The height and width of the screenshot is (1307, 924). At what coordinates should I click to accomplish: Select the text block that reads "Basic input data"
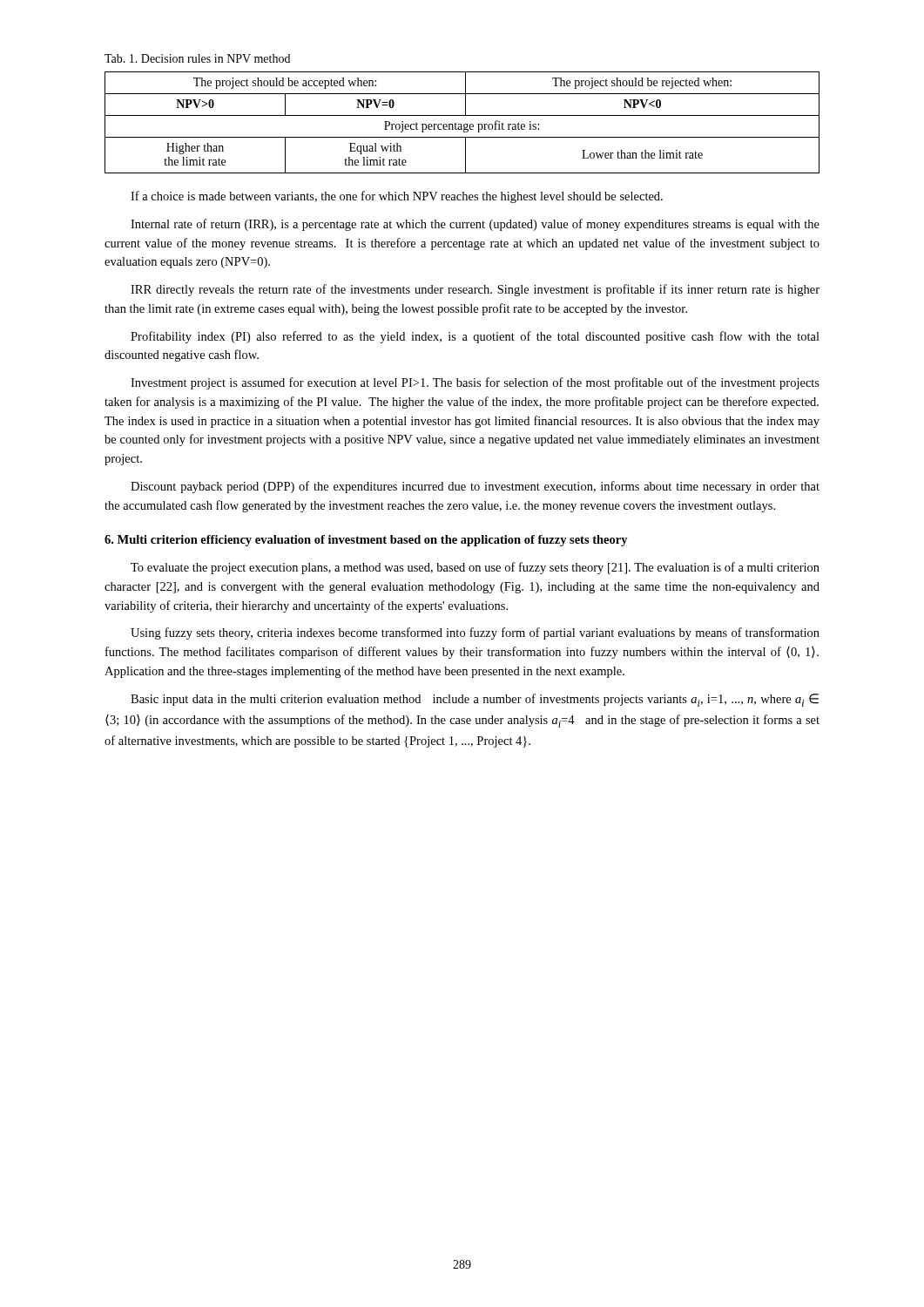point(462,719)
